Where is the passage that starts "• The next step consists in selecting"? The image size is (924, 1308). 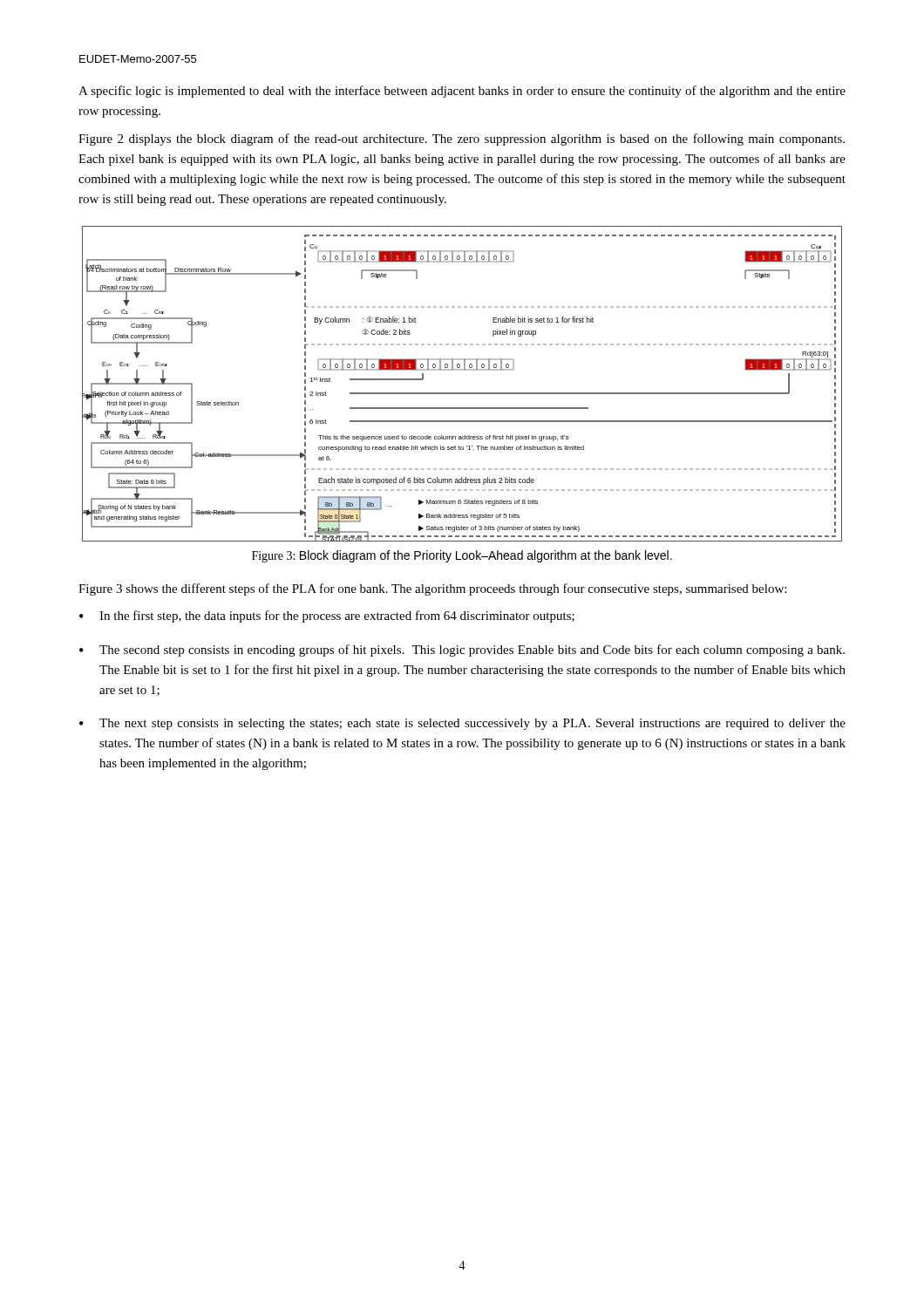tap(462, 743)
